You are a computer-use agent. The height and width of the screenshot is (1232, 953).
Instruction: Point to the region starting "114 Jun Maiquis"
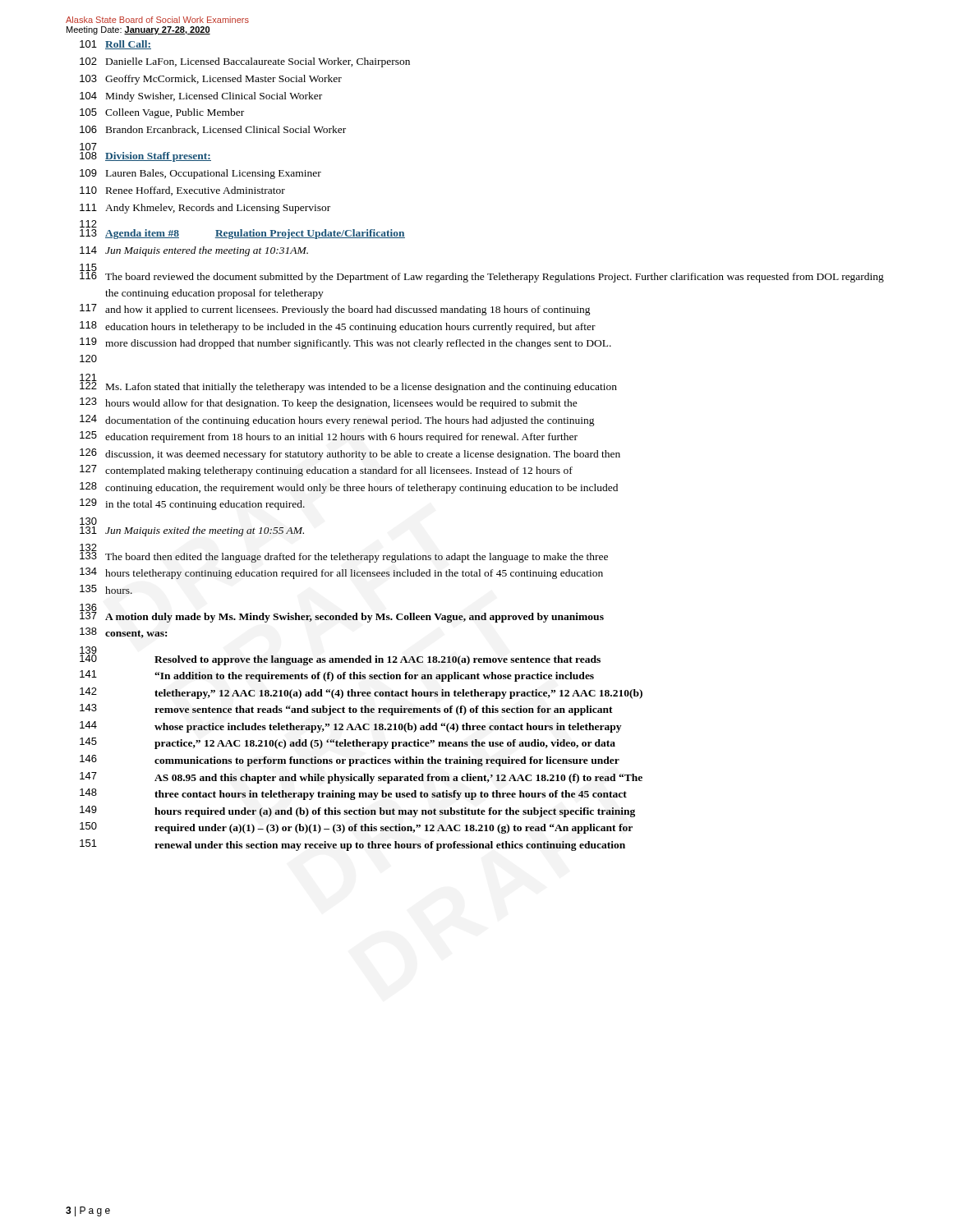coord(194,251)
